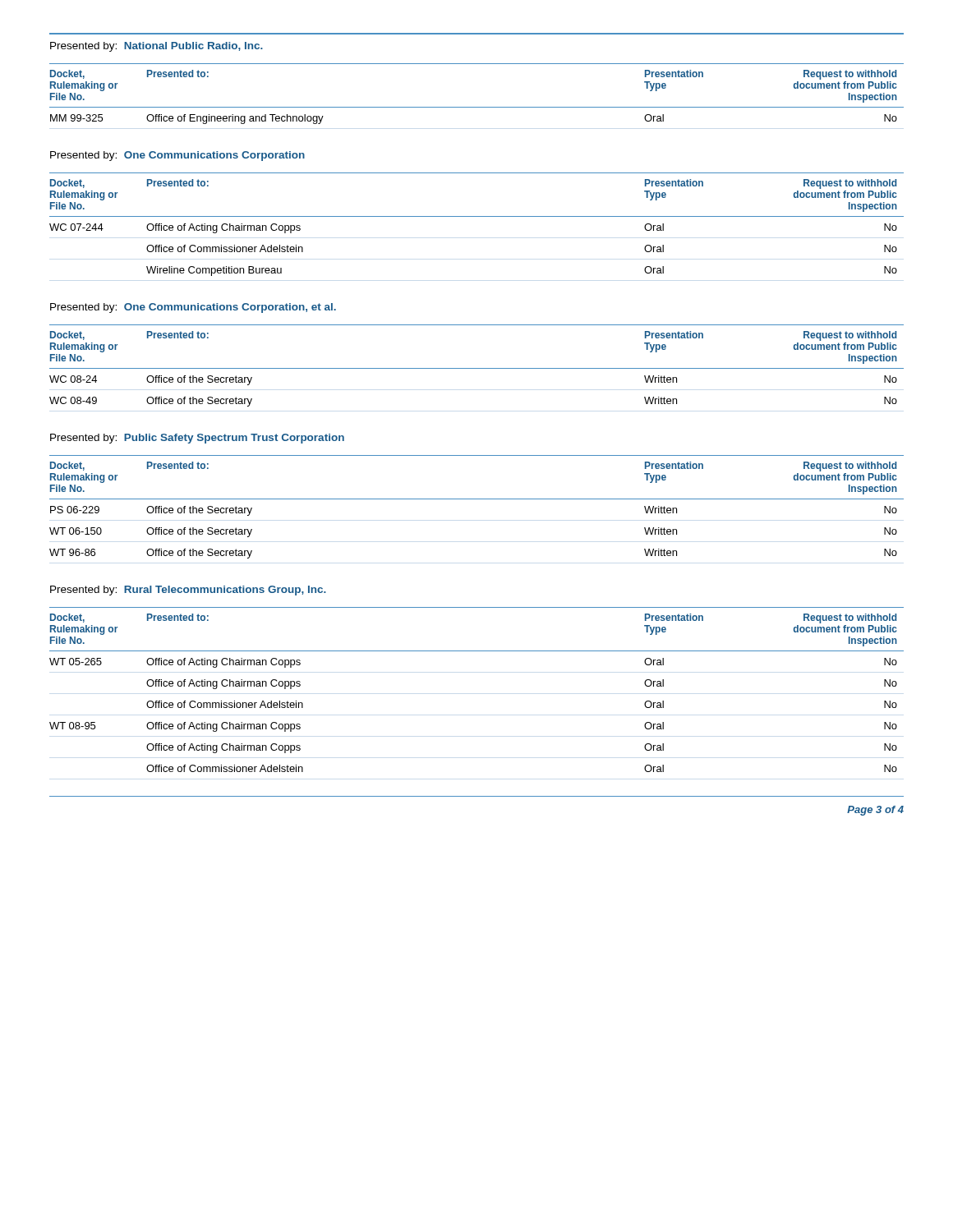Viewport: 953px width, 1232px height.
Task: Click on the table containing "WC 07-244"
Action: (x=476, y=227)
